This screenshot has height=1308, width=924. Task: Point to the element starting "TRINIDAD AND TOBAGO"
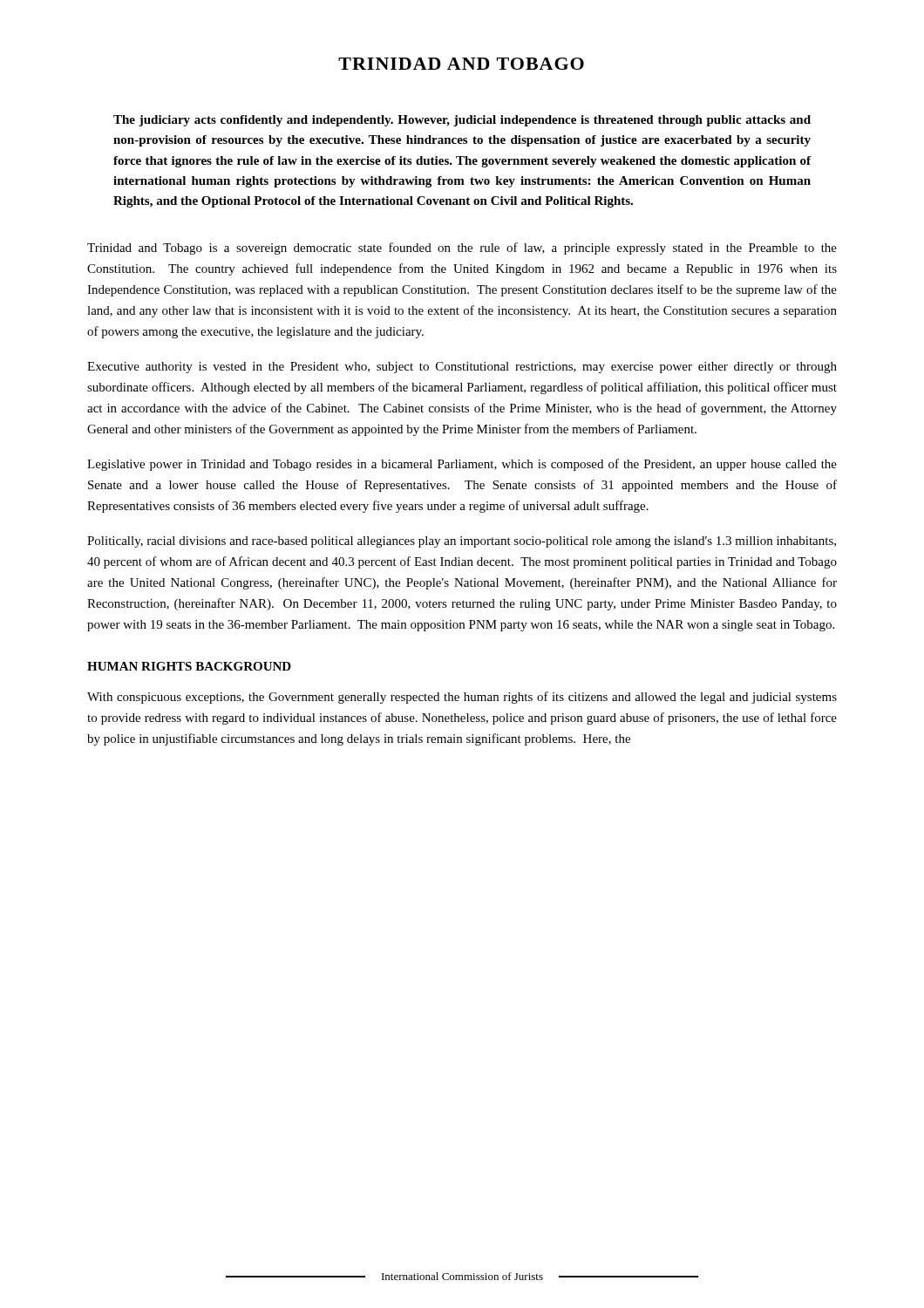click(x=462, y=64)
